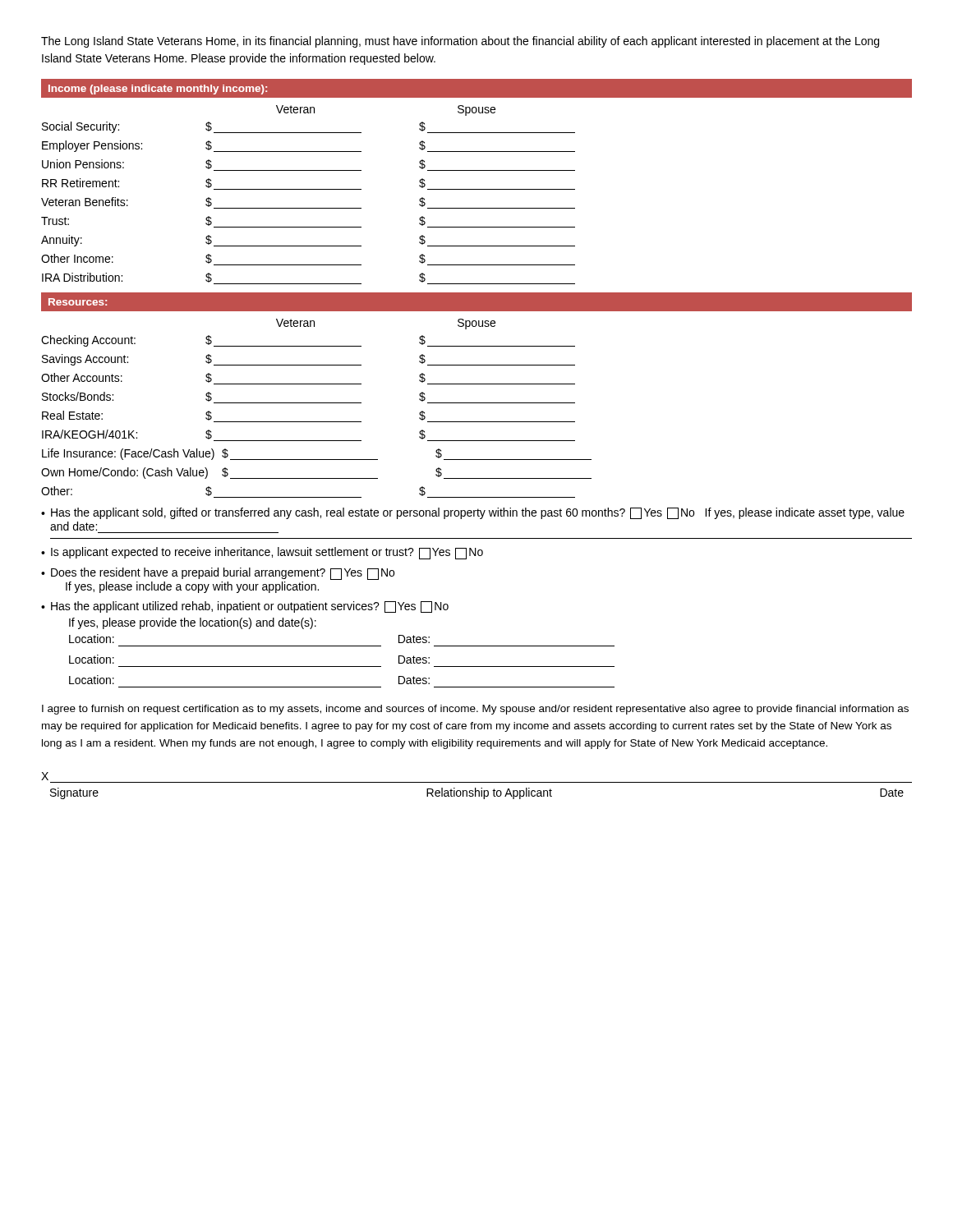Find the region starting "• Does the resident have a"

coord(218,579)
